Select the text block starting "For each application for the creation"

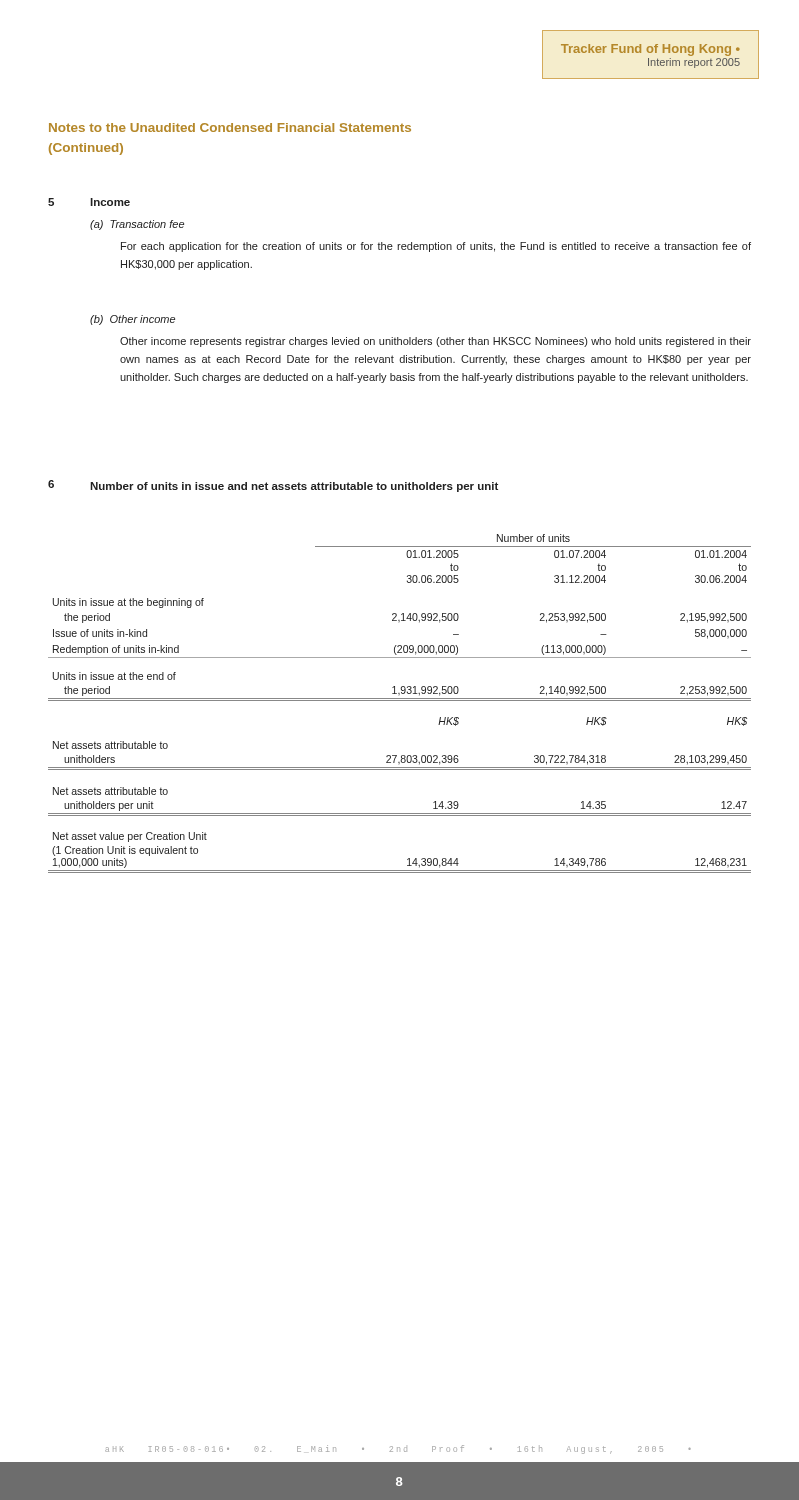(x=435, y=255)
